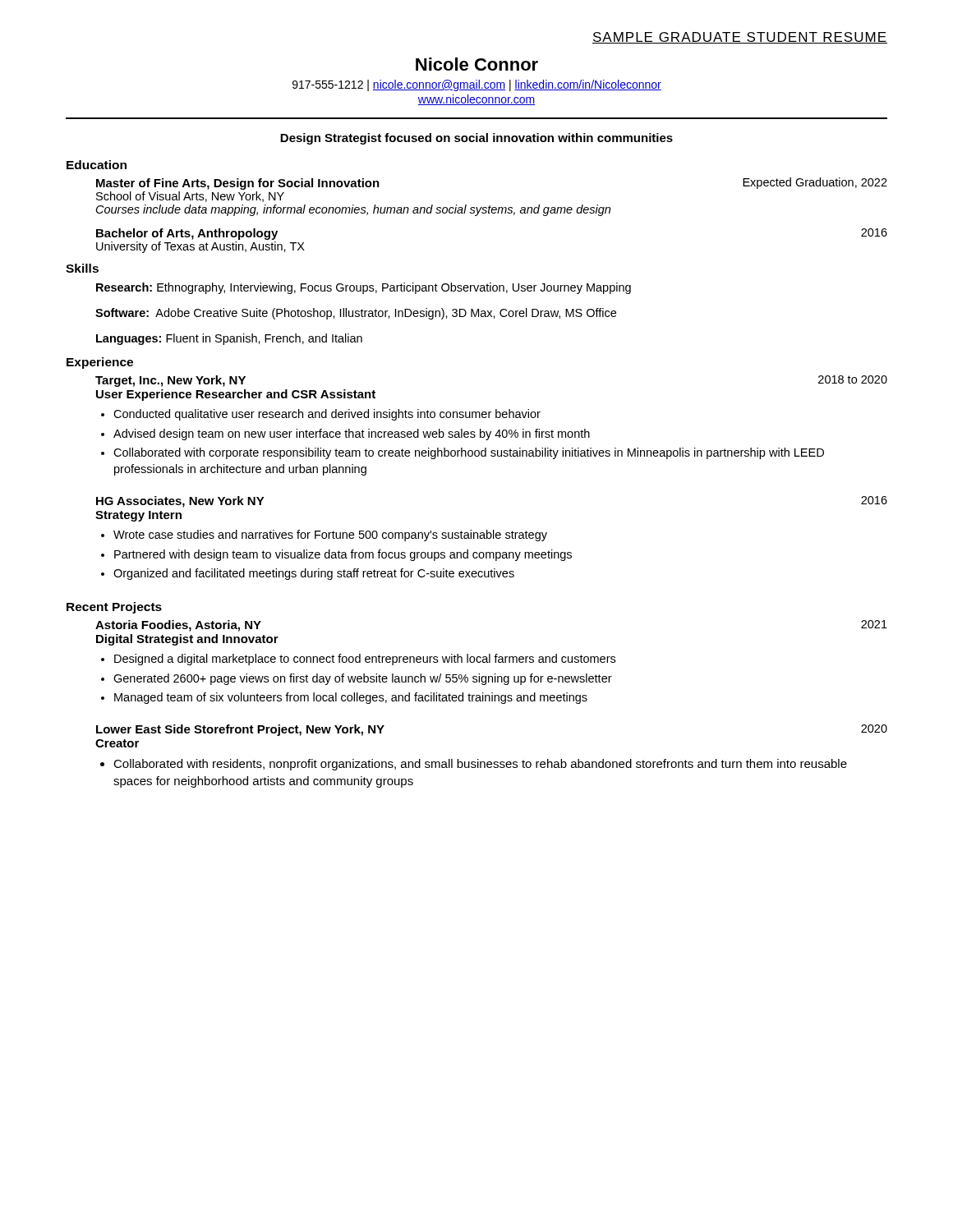Navigate to the text block starting "Collaborated with residents,"
The width and height of the screenshot is (953, 1232).
coord(480,772)
